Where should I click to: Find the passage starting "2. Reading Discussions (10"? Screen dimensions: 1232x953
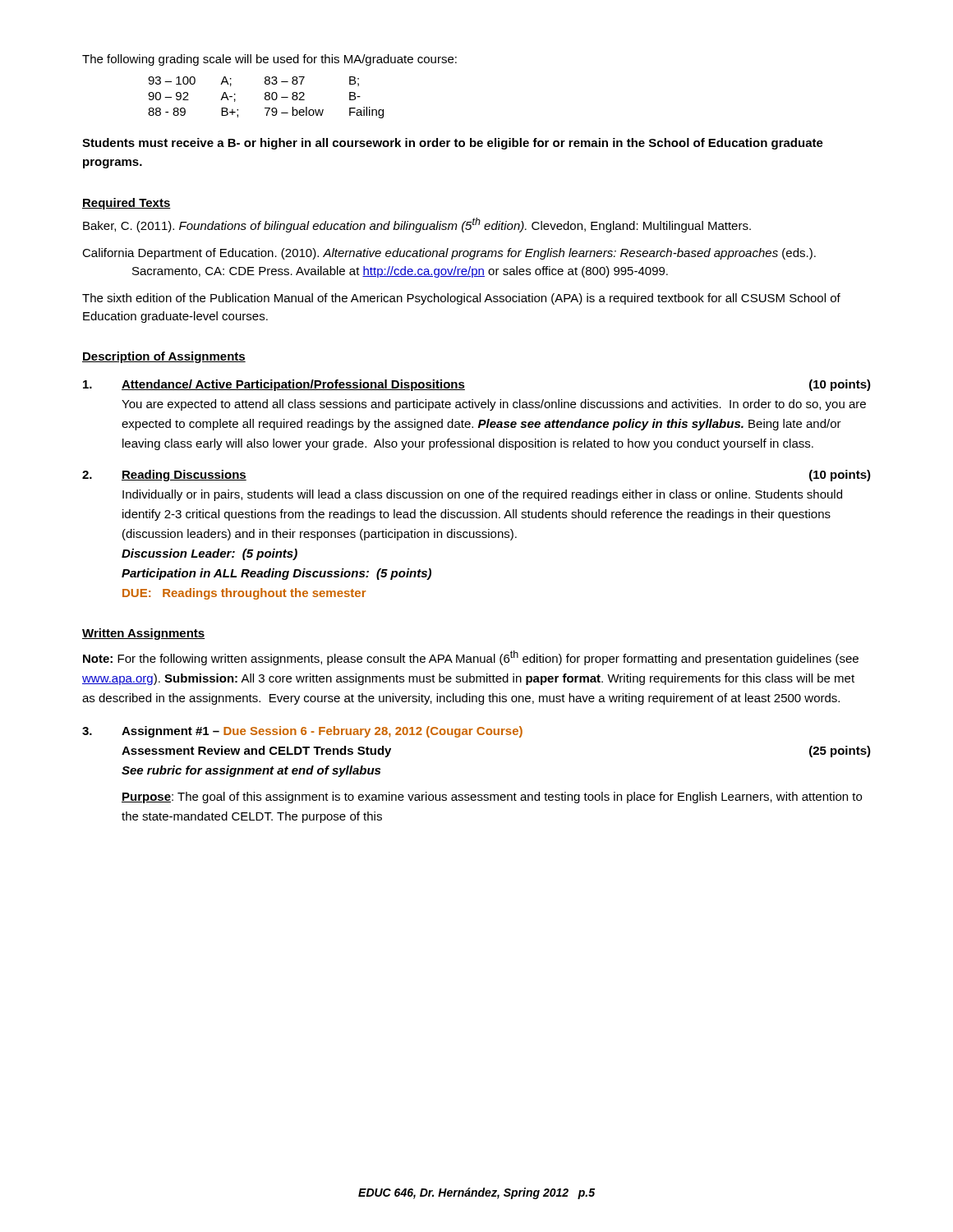[x=476, y=533]
